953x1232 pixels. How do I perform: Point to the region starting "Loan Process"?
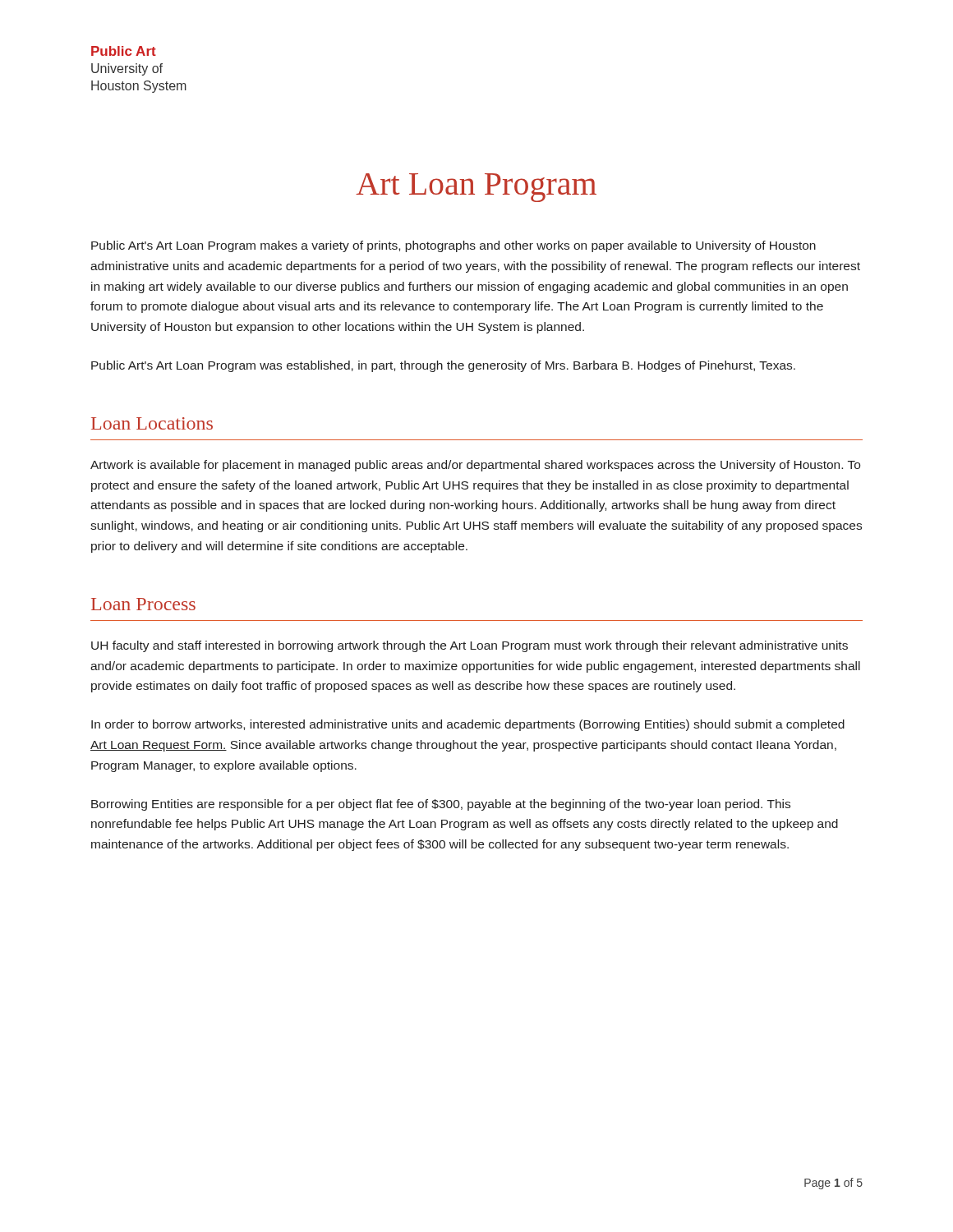(x=143, y=604)
